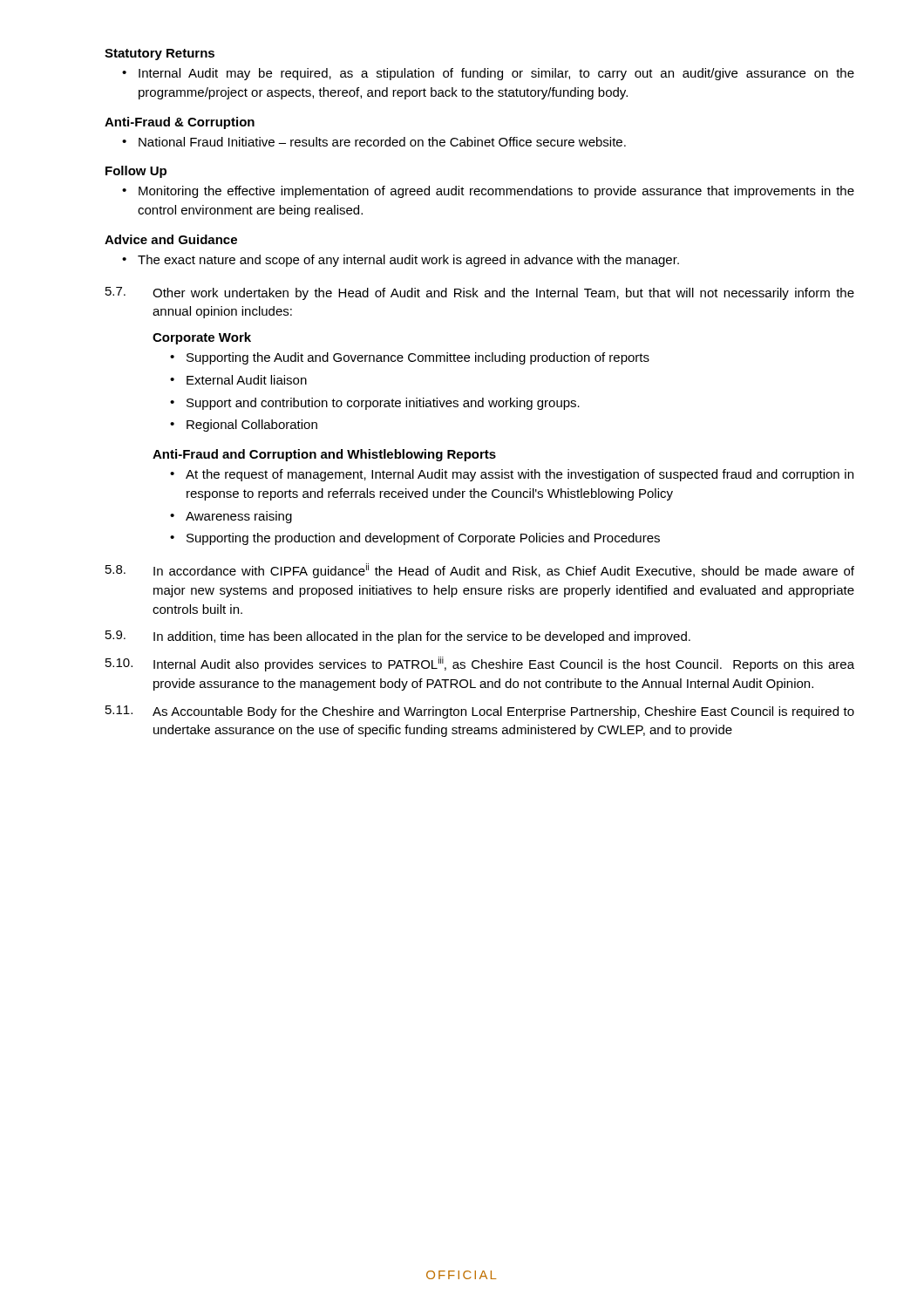
Task: Click the passage that begins "7. Other work"
Action: click(x=479, y=302)
